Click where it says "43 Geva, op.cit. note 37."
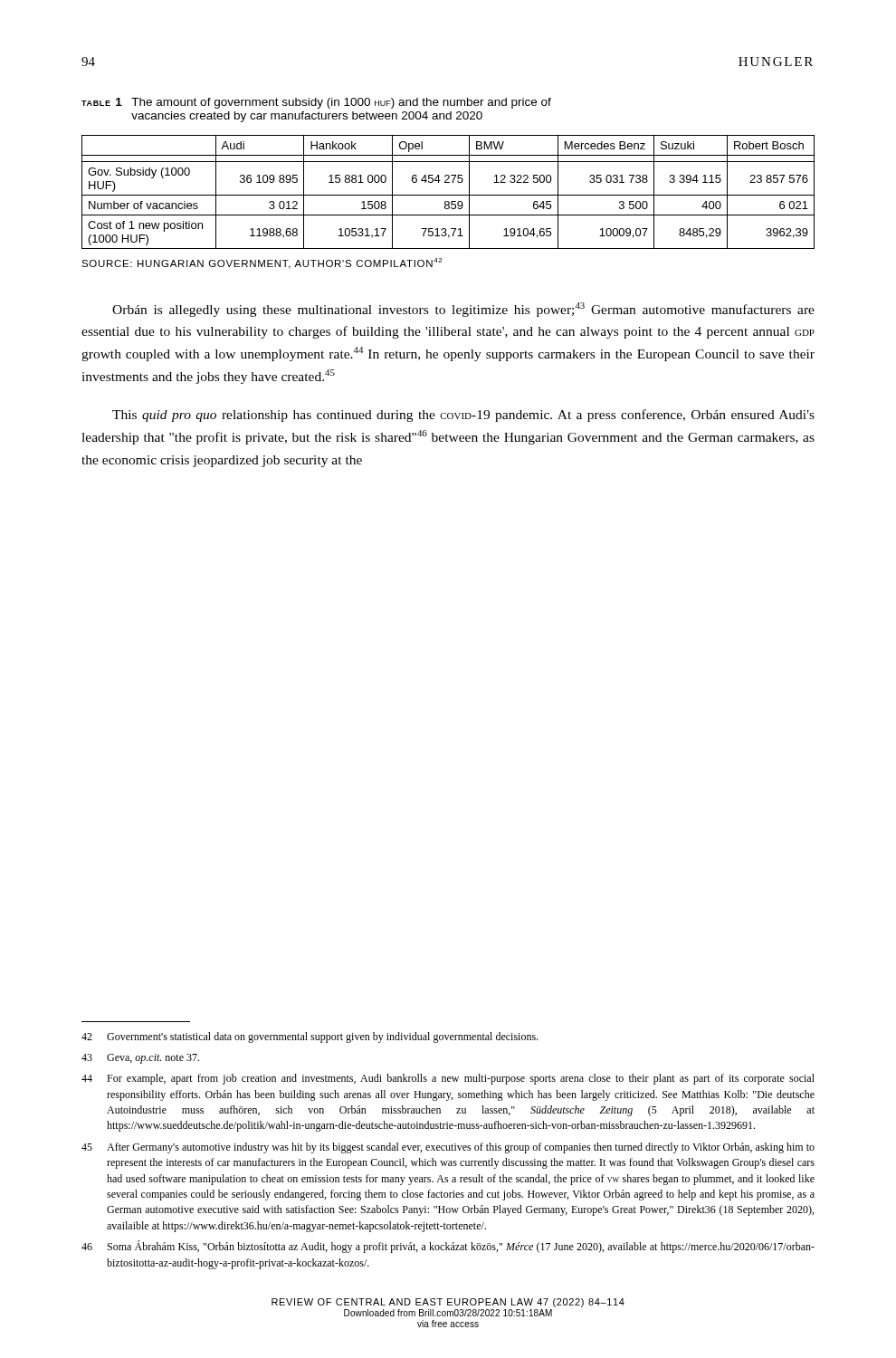Viewport: 896px width, 1358px height. click(x=140, y=1059)
